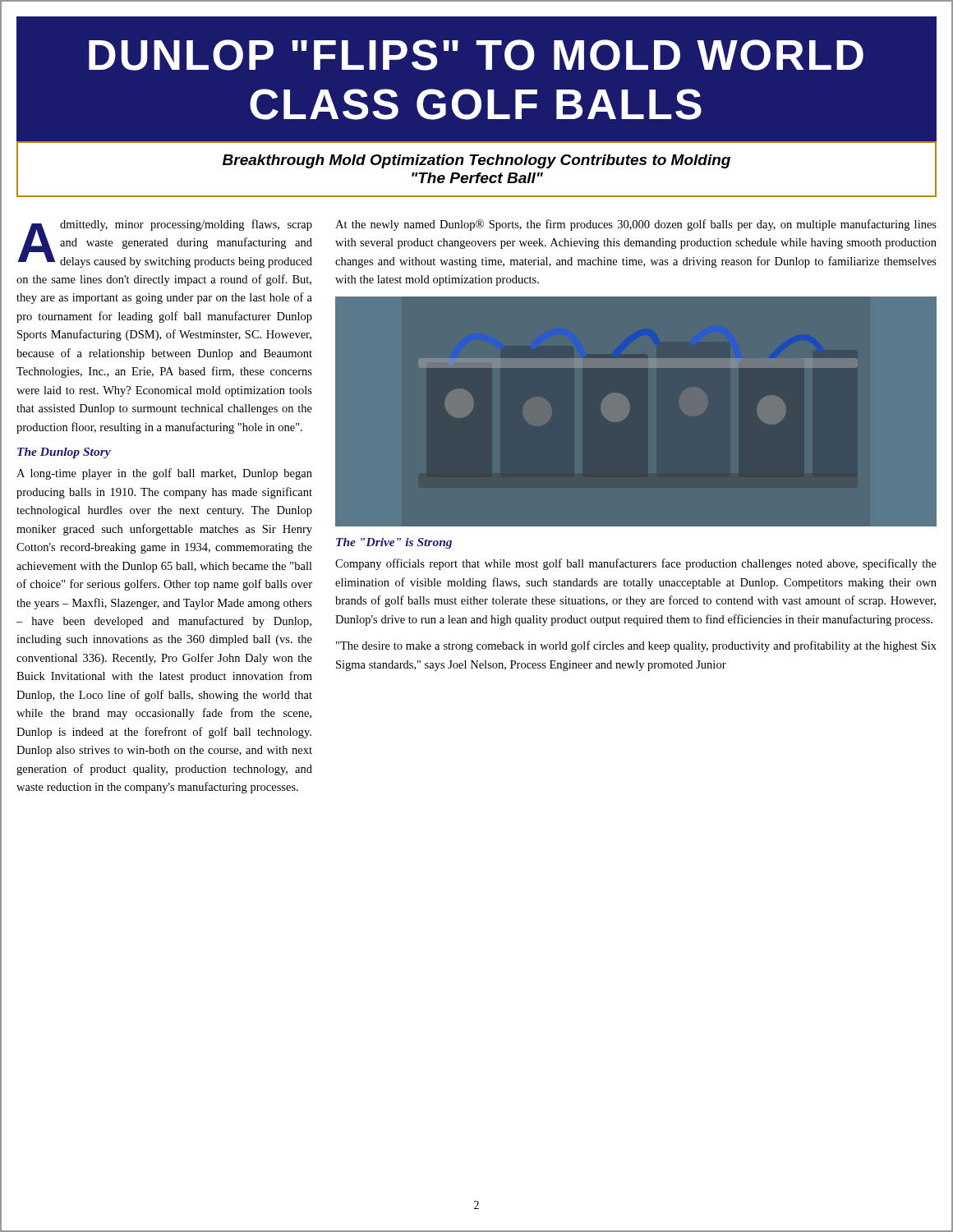953x1232 pixels.
Task: Find the element starting ""The desire to make a strong"
Action: [636, 655]
